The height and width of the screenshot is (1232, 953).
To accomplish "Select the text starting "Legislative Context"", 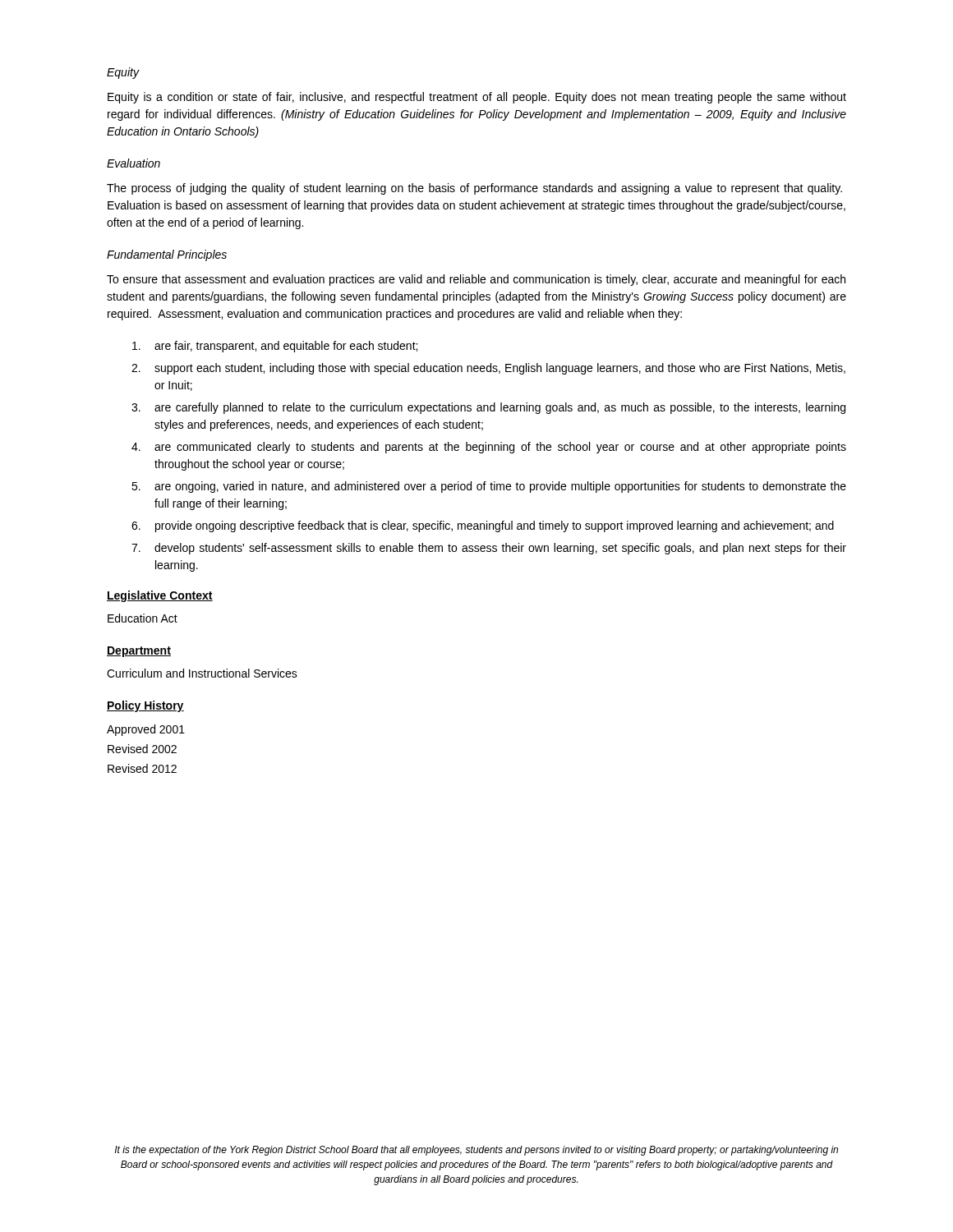I will pyautogui.click(x=160, y=595).
